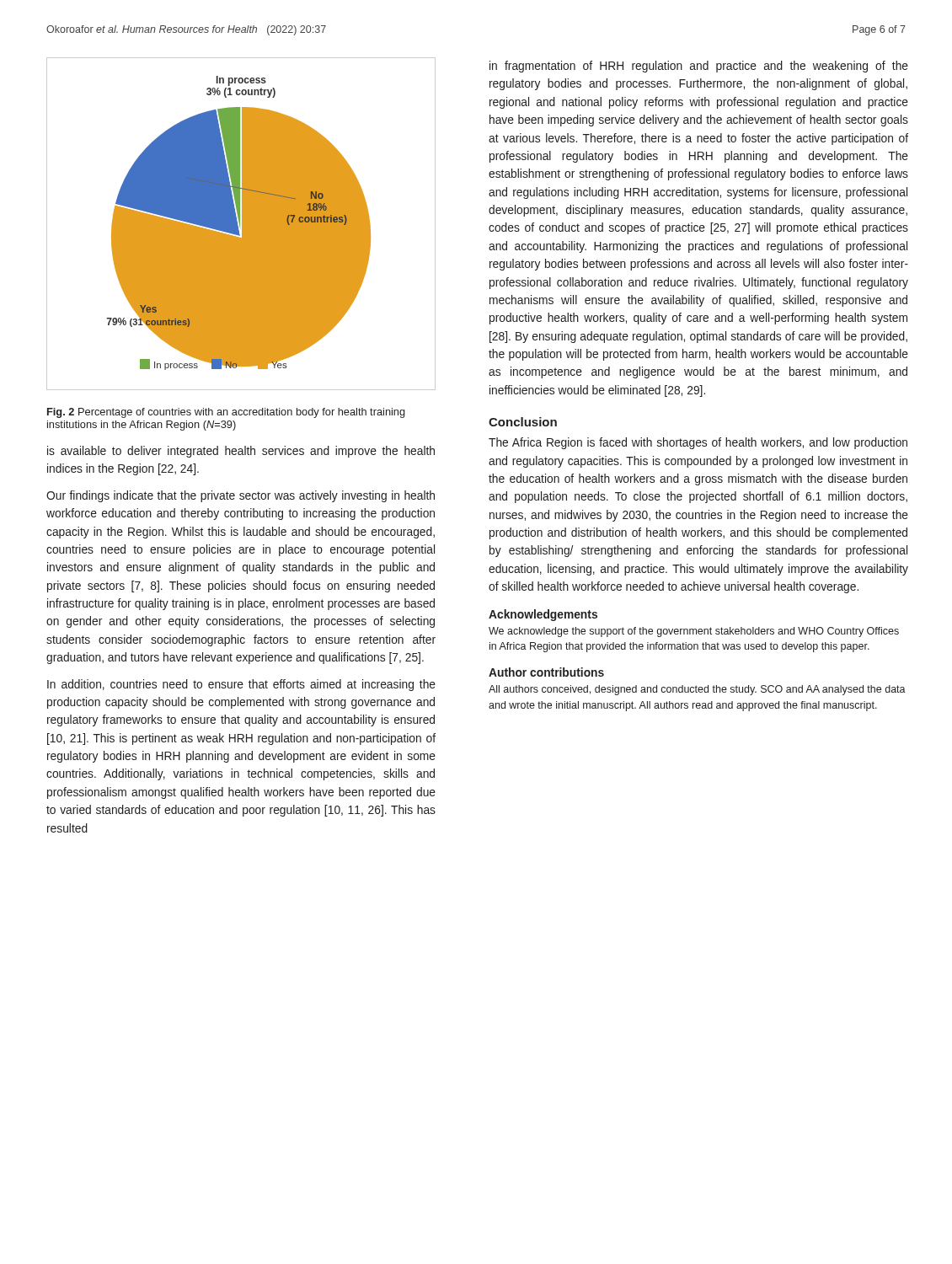Locate the text block that says "All authors conceived, designed"

pos(697,697)
